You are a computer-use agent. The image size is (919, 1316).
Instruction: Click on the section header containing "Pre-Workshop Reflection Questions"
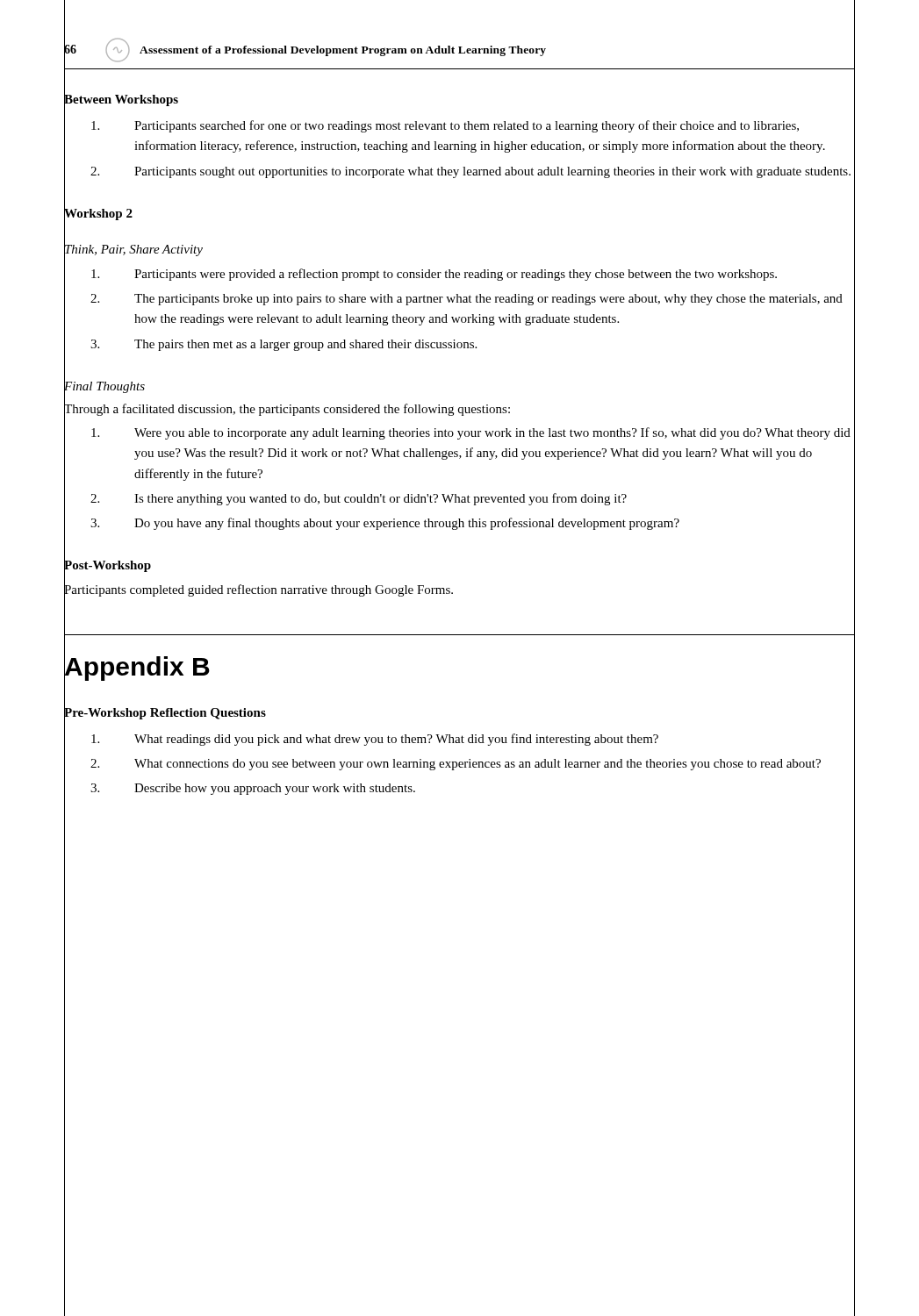tap(165, 712)
